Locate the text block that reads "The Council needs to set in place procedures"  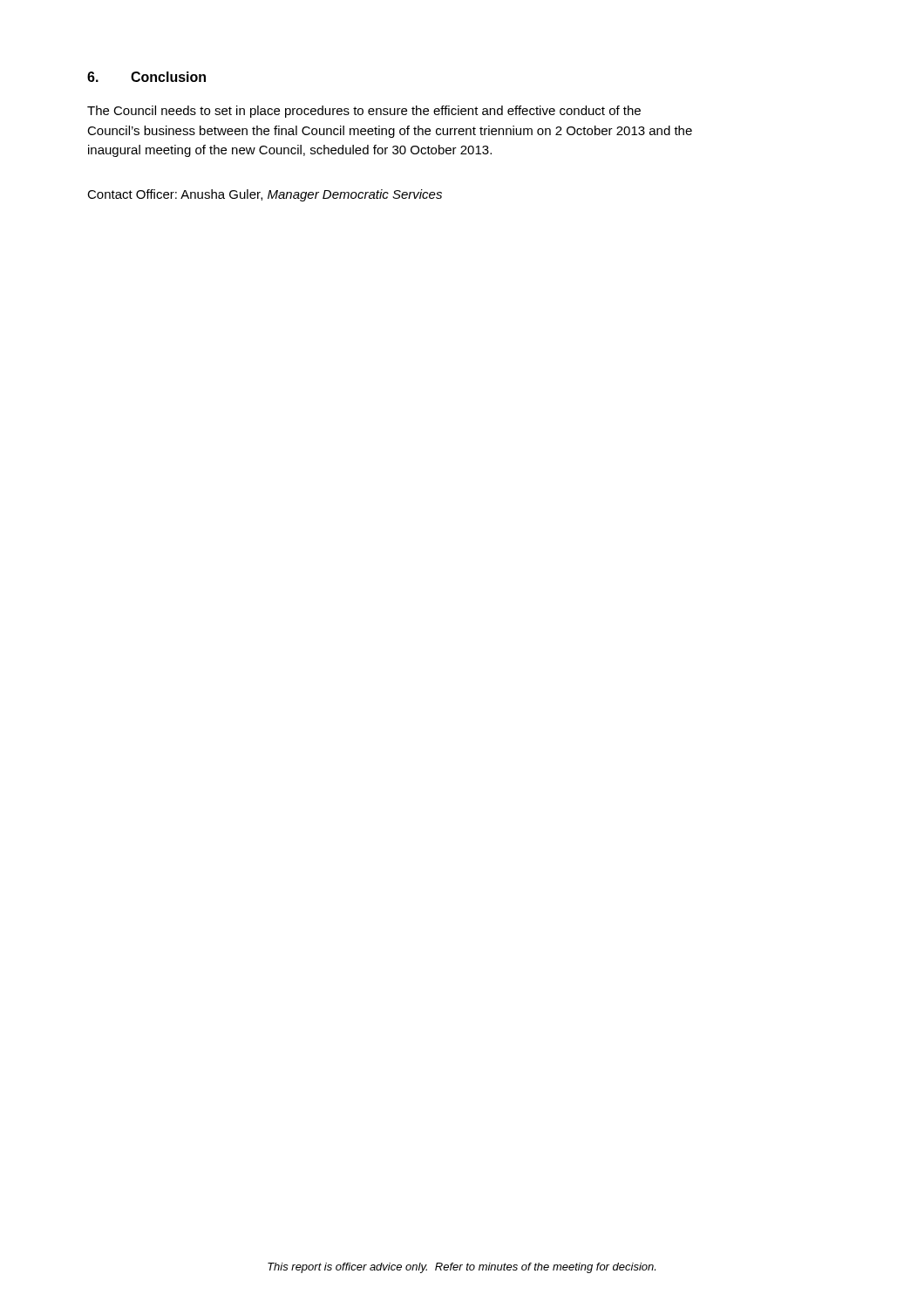click(x=390, y=130)
